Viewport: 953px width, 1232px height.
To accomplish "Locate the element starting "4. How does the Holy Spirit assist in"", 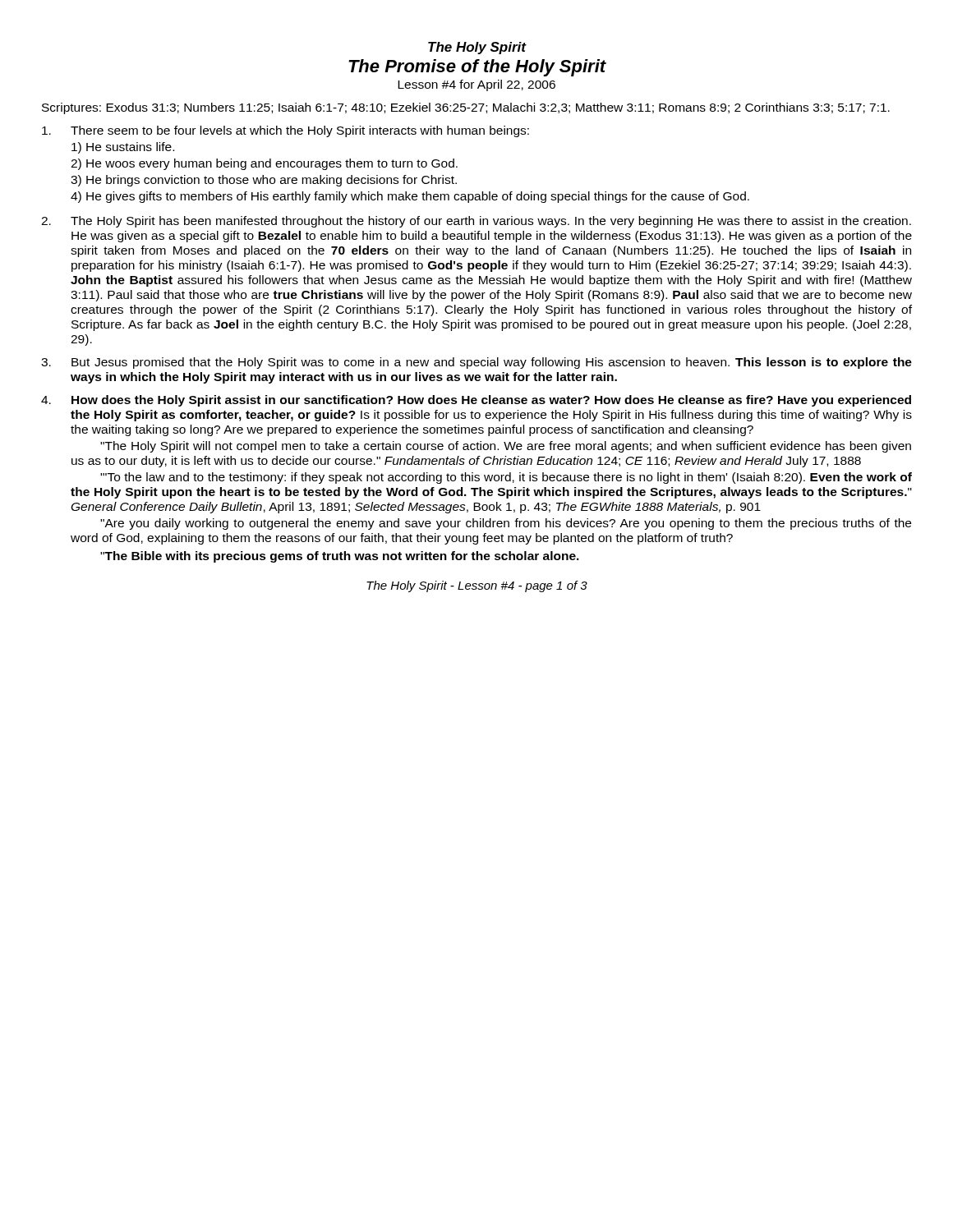I will (476, 478).
